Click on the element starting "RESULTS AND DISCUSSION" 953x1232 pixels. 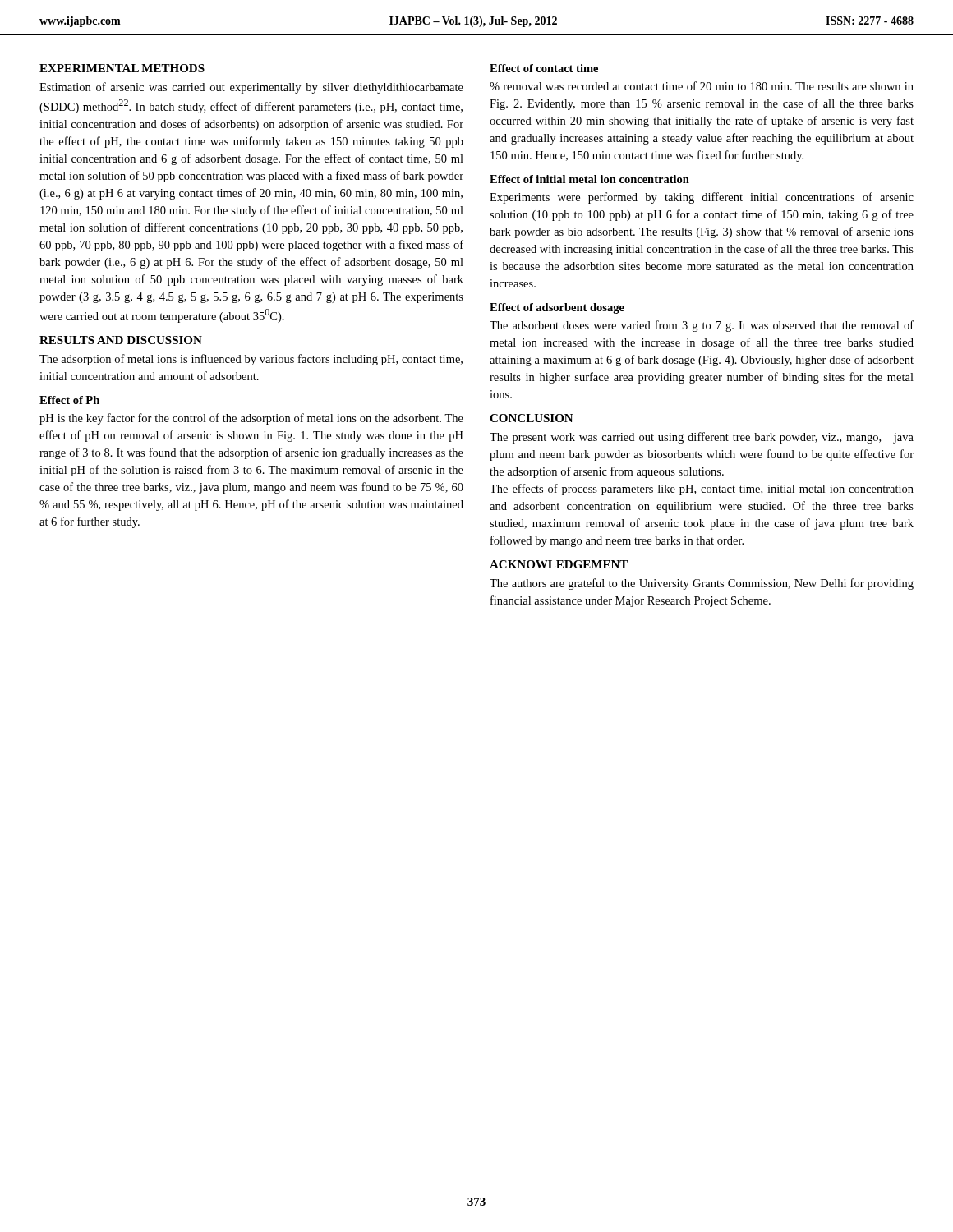121,340
